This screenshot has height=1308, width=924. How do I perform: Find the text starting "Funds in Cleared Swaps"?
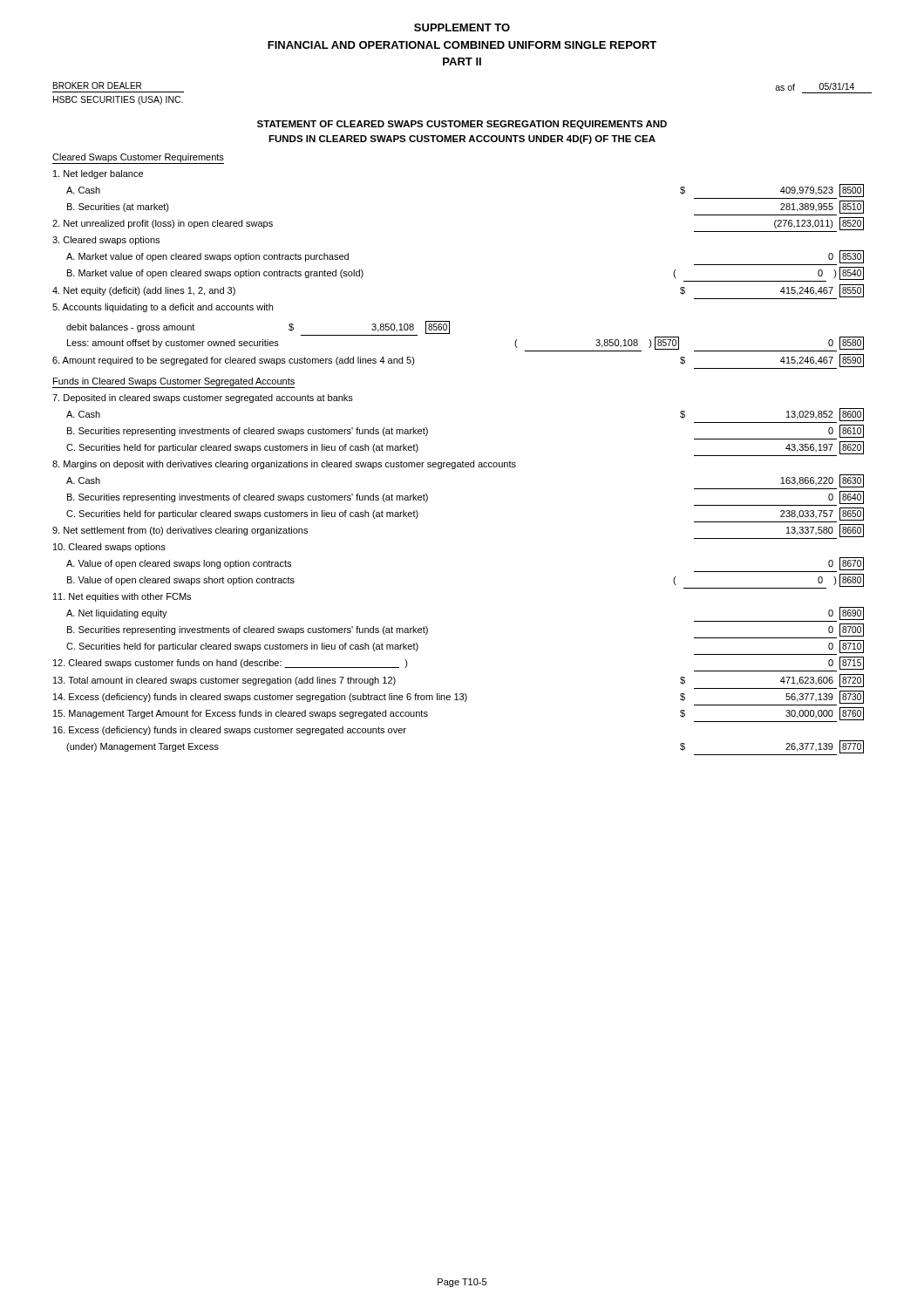tap(174, 382)
